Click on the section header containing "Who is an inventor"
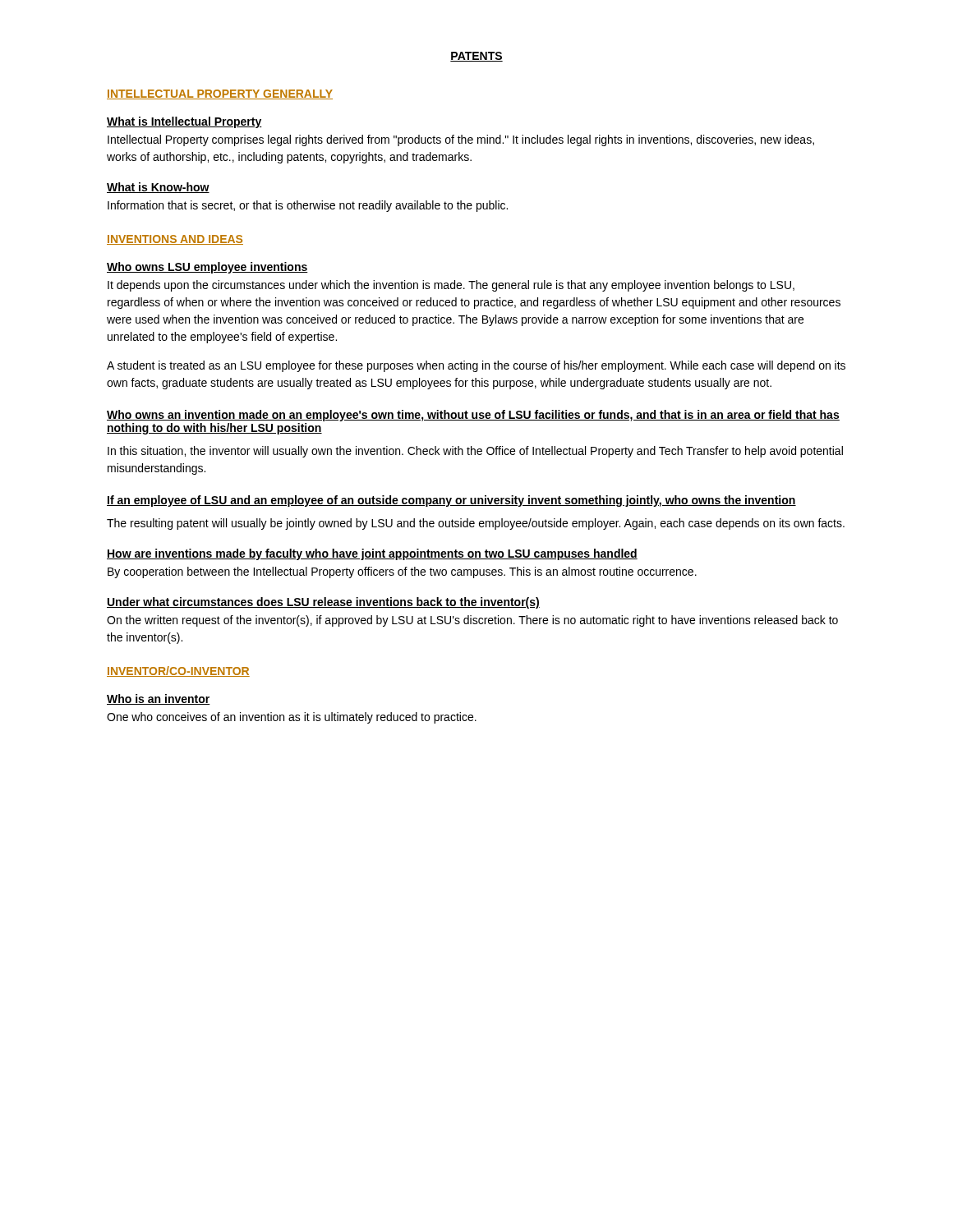 coord(158,699)
